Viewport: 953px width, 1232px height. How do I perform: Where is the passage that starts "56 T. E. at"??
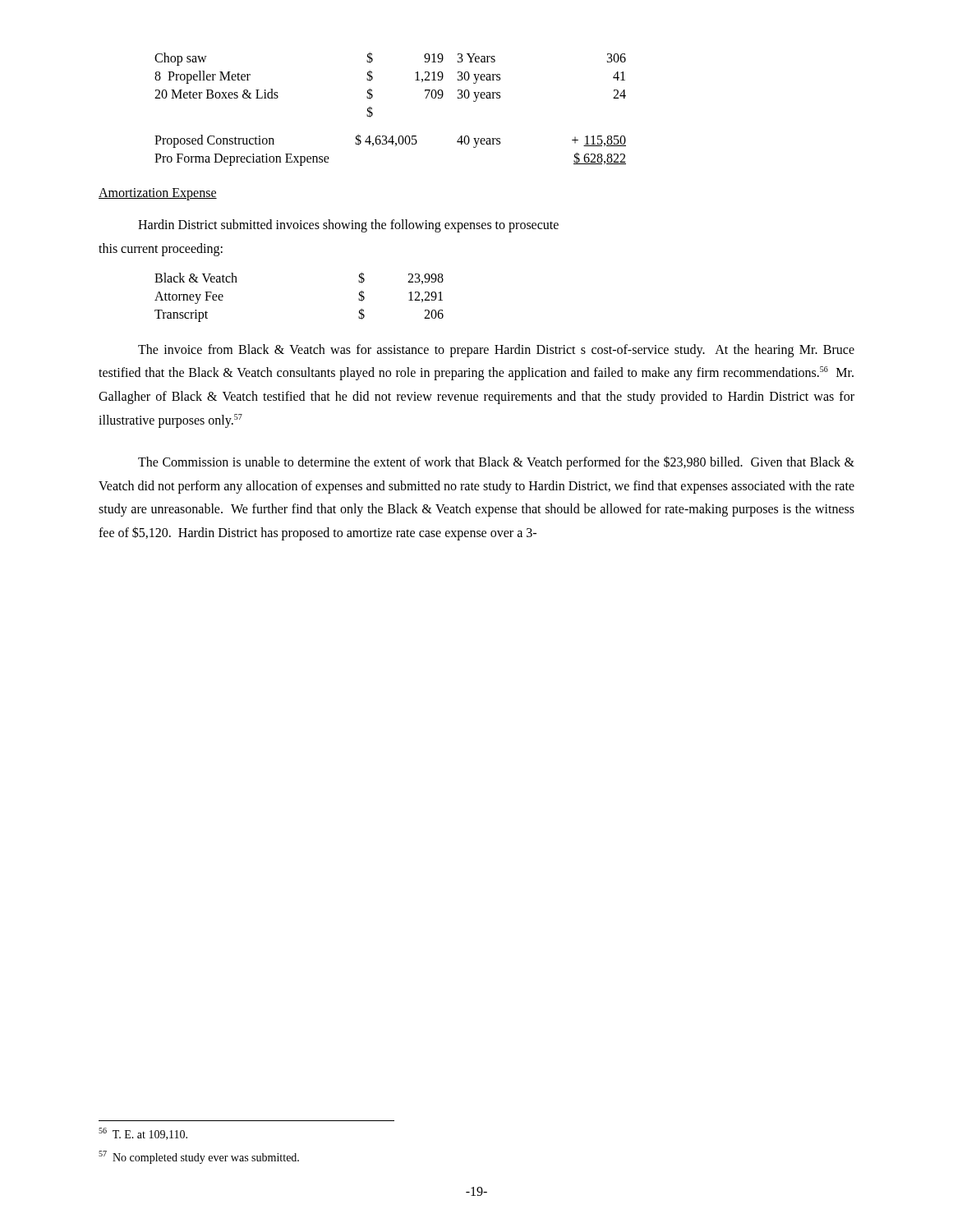pos(143,1133)
